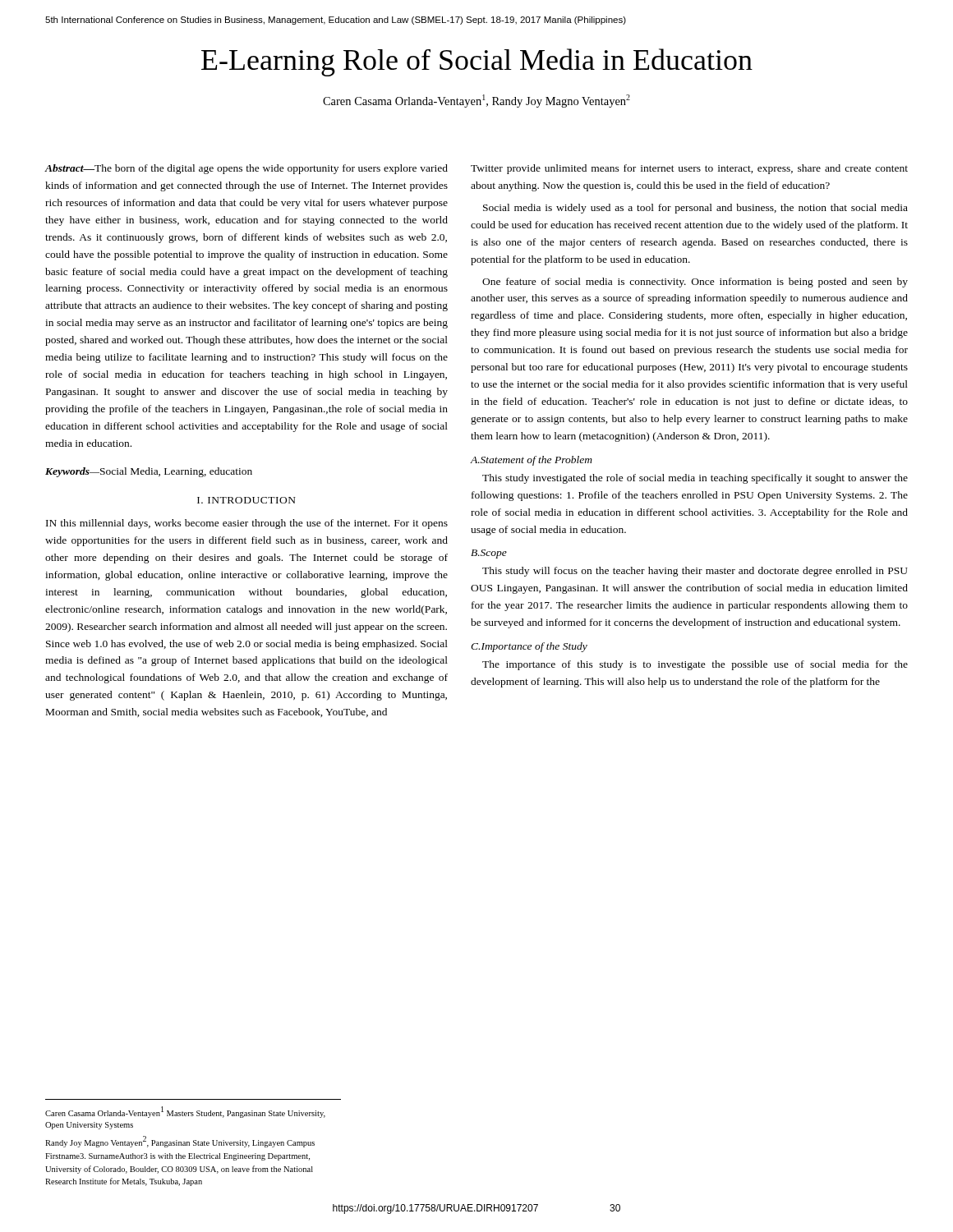Locate the text block starting "Keywords—Social Media, Learning, education"
Viewport: 953px width, 1232px height.
coord(246,472)
